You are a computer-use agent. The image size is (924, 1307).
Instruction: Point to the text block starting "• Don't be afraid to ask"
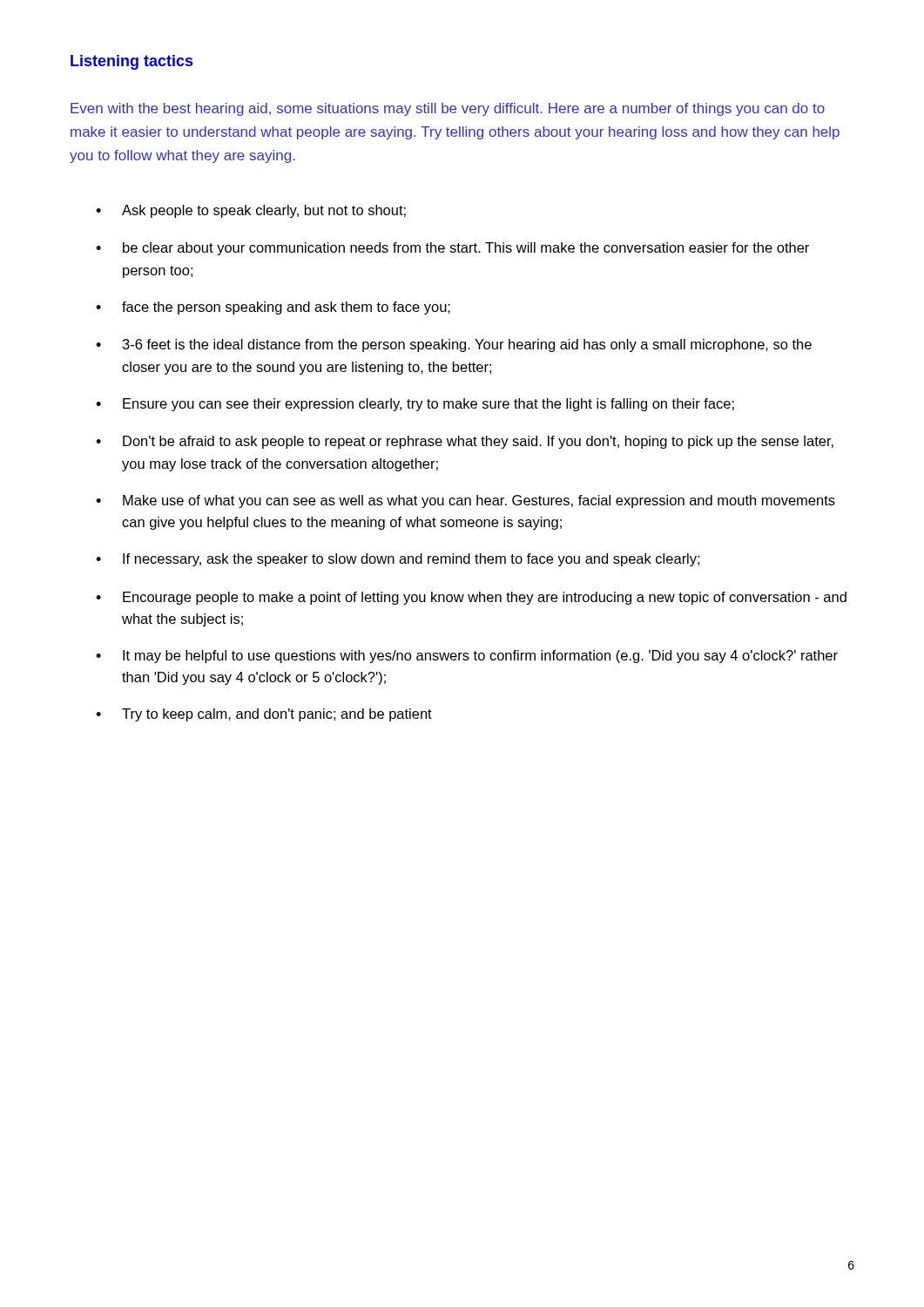[475, 453]
